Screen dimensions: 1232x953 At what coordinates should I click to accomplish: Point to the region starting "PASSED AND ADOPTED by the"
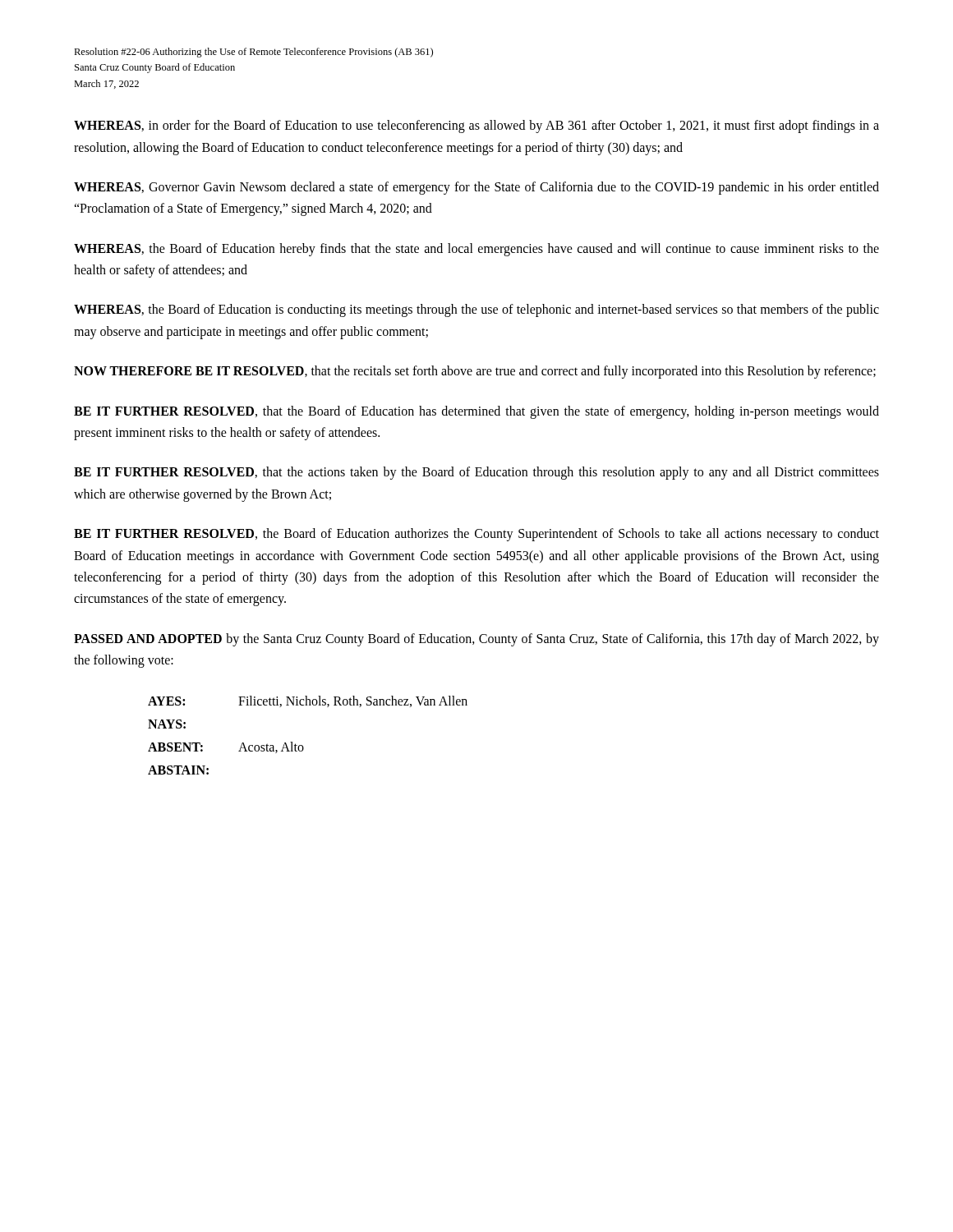tap(476, 649)
